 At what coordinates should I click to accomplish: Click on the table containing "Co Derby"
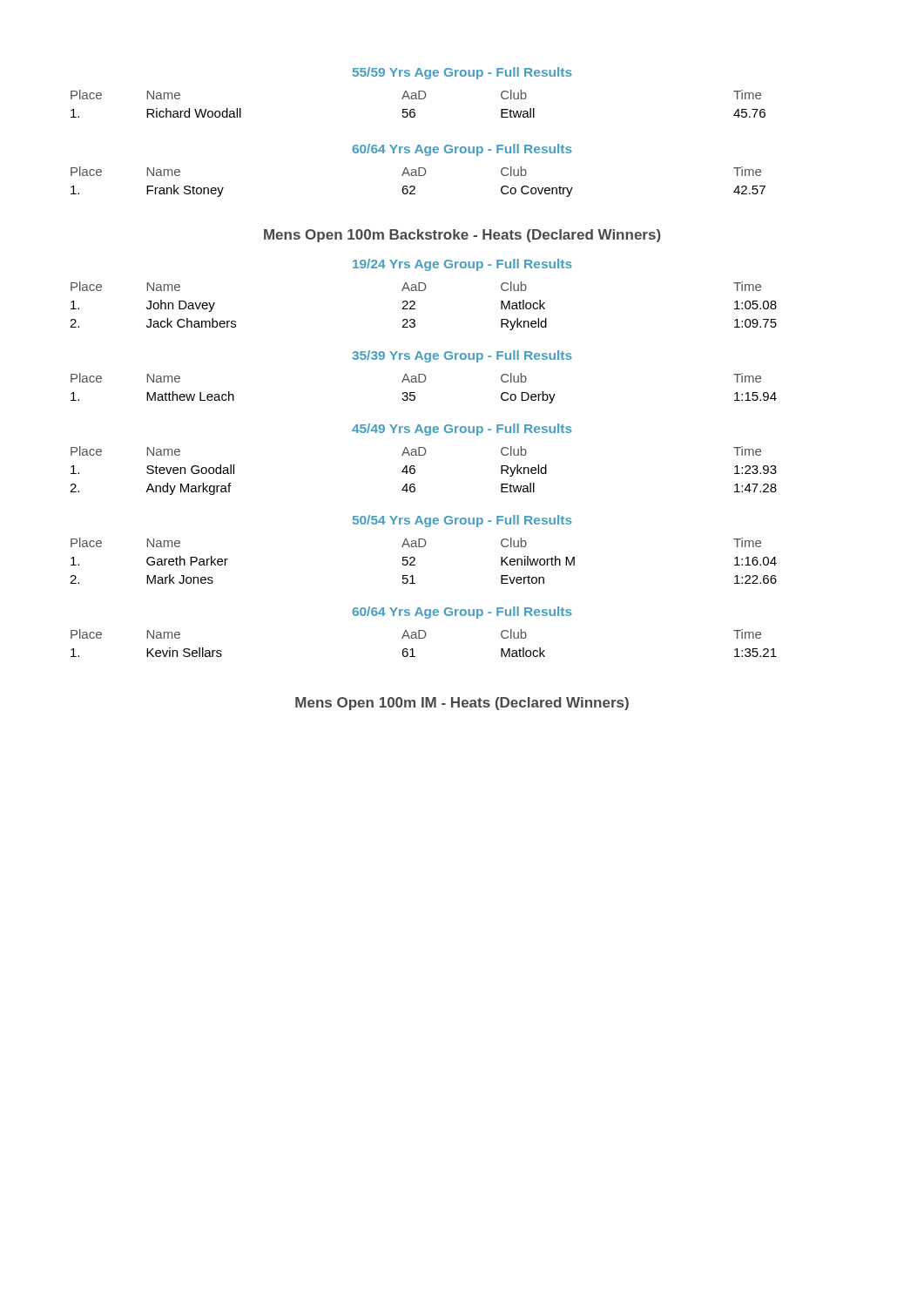tap(462, 387)
